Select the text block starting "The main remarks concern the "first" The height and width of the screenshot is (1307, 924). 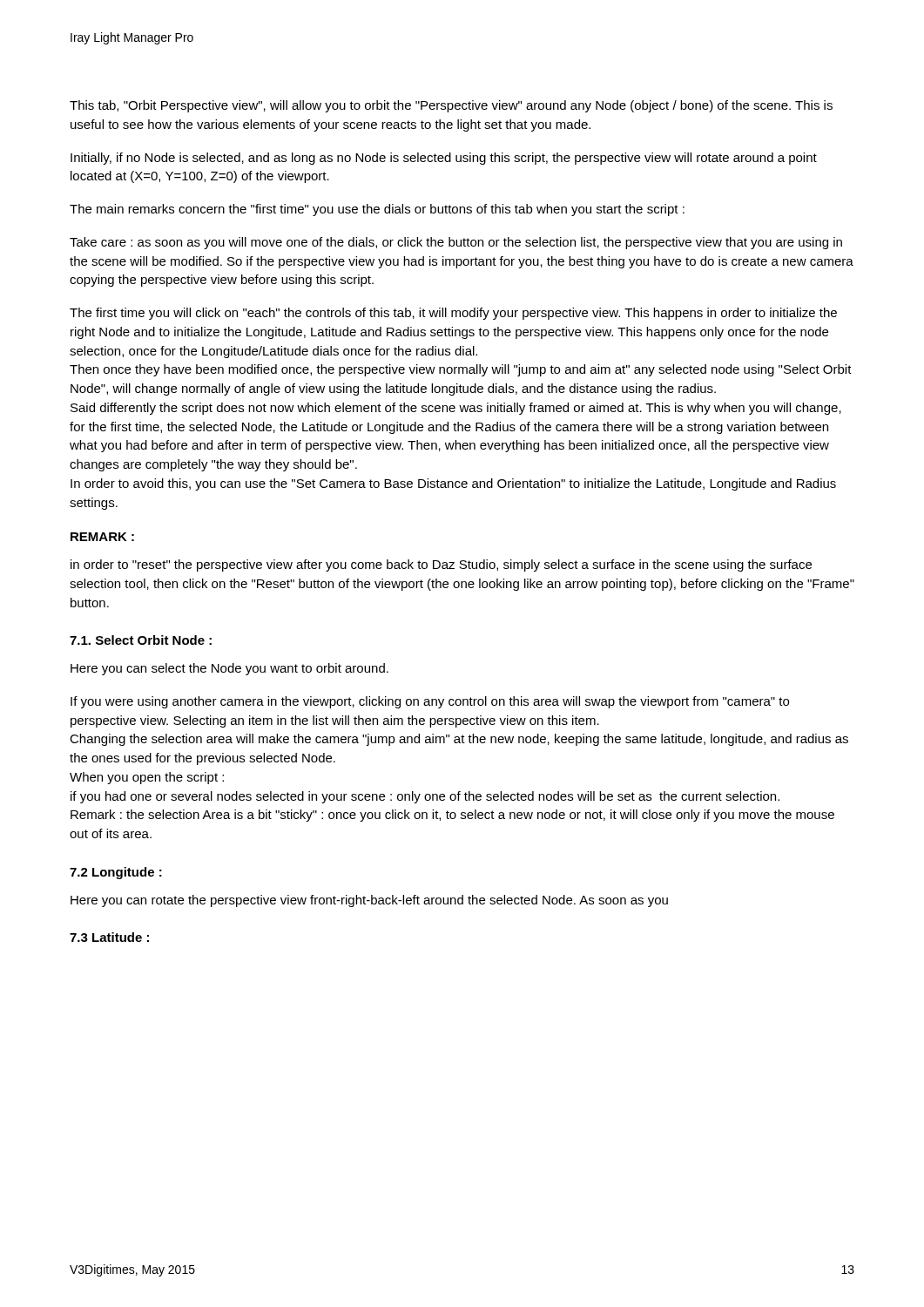pyautogui.click(x=377, y=209)
